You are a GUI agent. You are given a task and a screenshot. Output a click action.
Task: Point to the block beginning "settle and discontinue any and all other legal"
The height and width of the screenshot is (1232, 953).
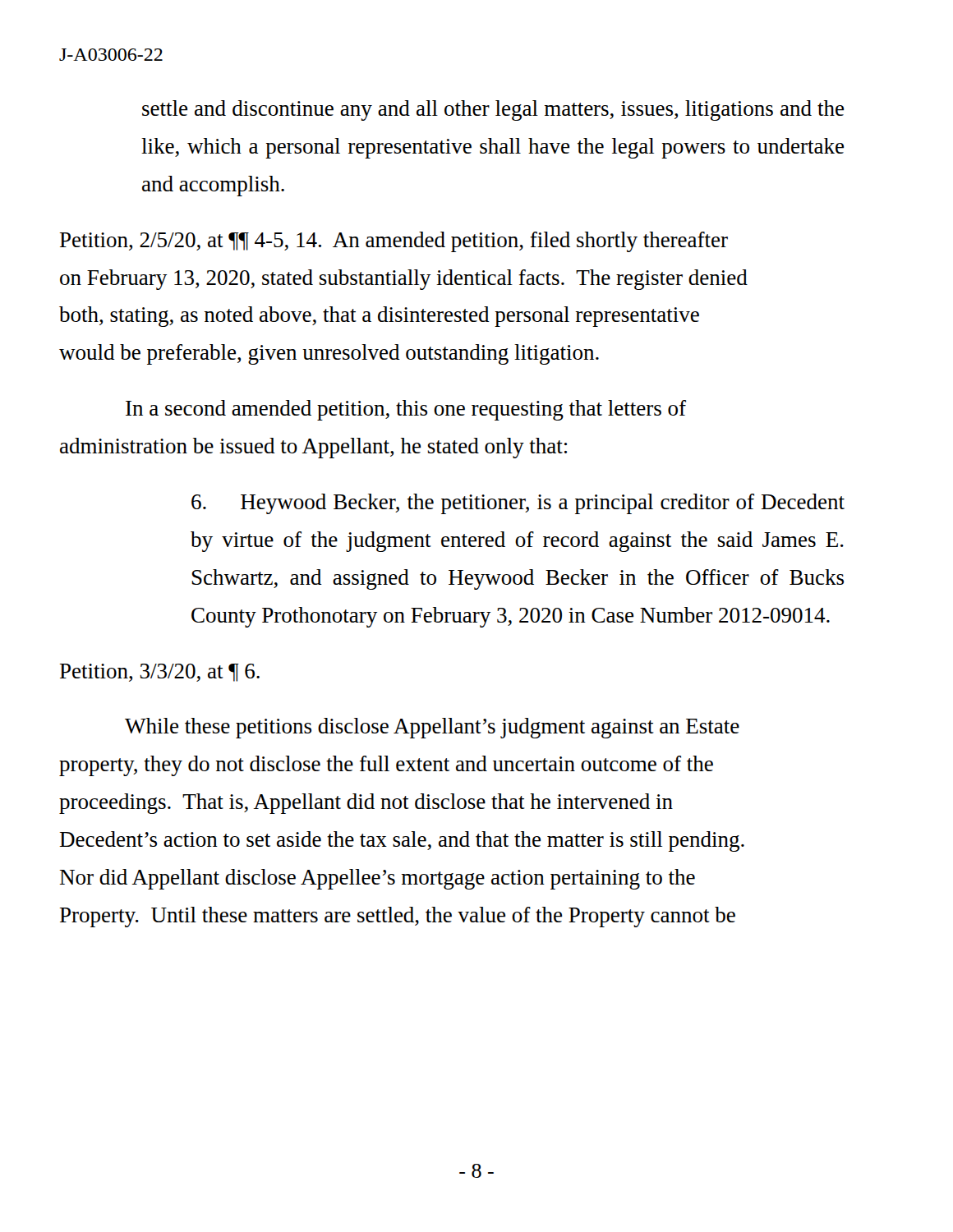click(493, 146)
